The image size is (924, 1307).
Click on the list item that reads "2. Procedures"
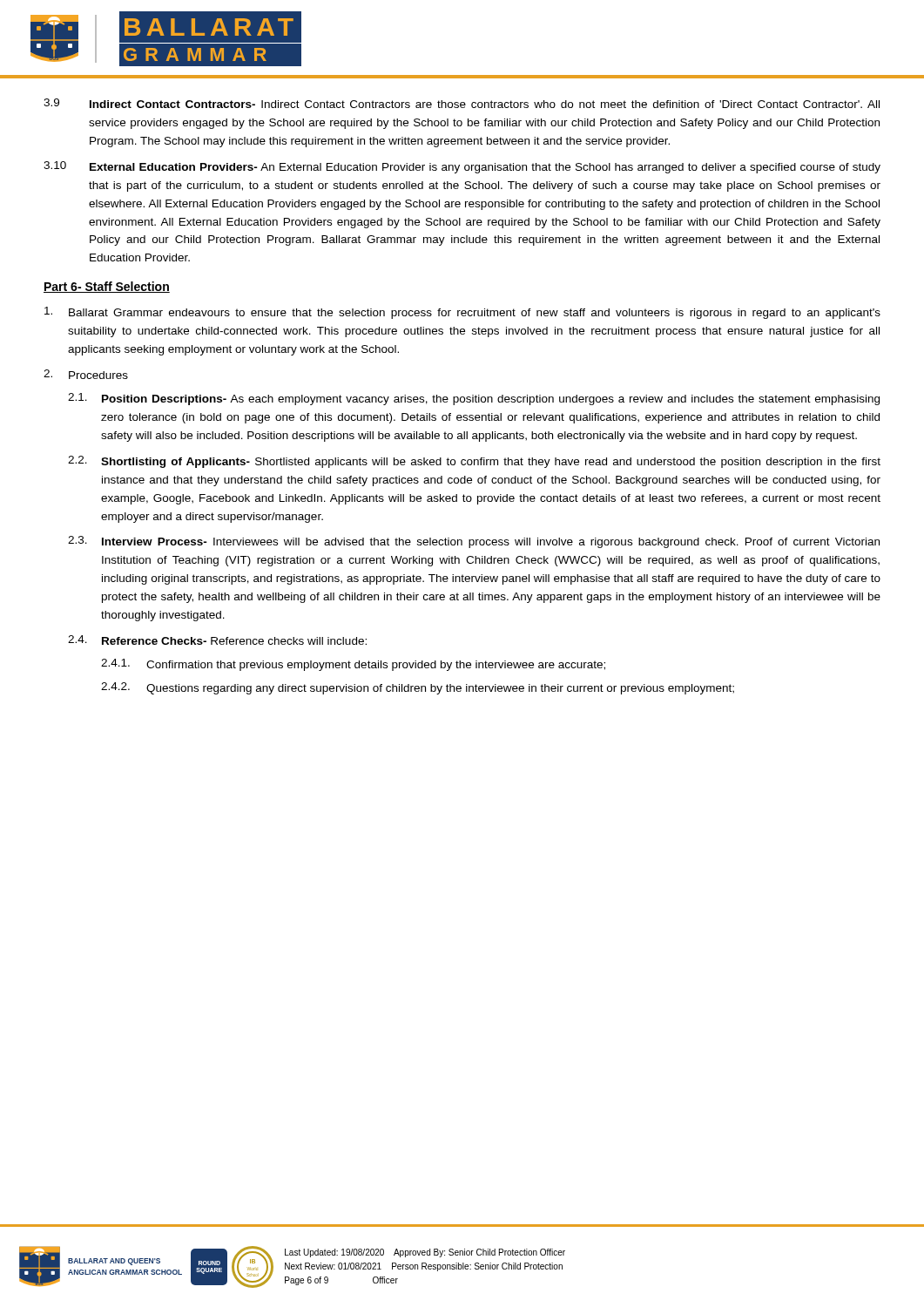click(86, 374)
